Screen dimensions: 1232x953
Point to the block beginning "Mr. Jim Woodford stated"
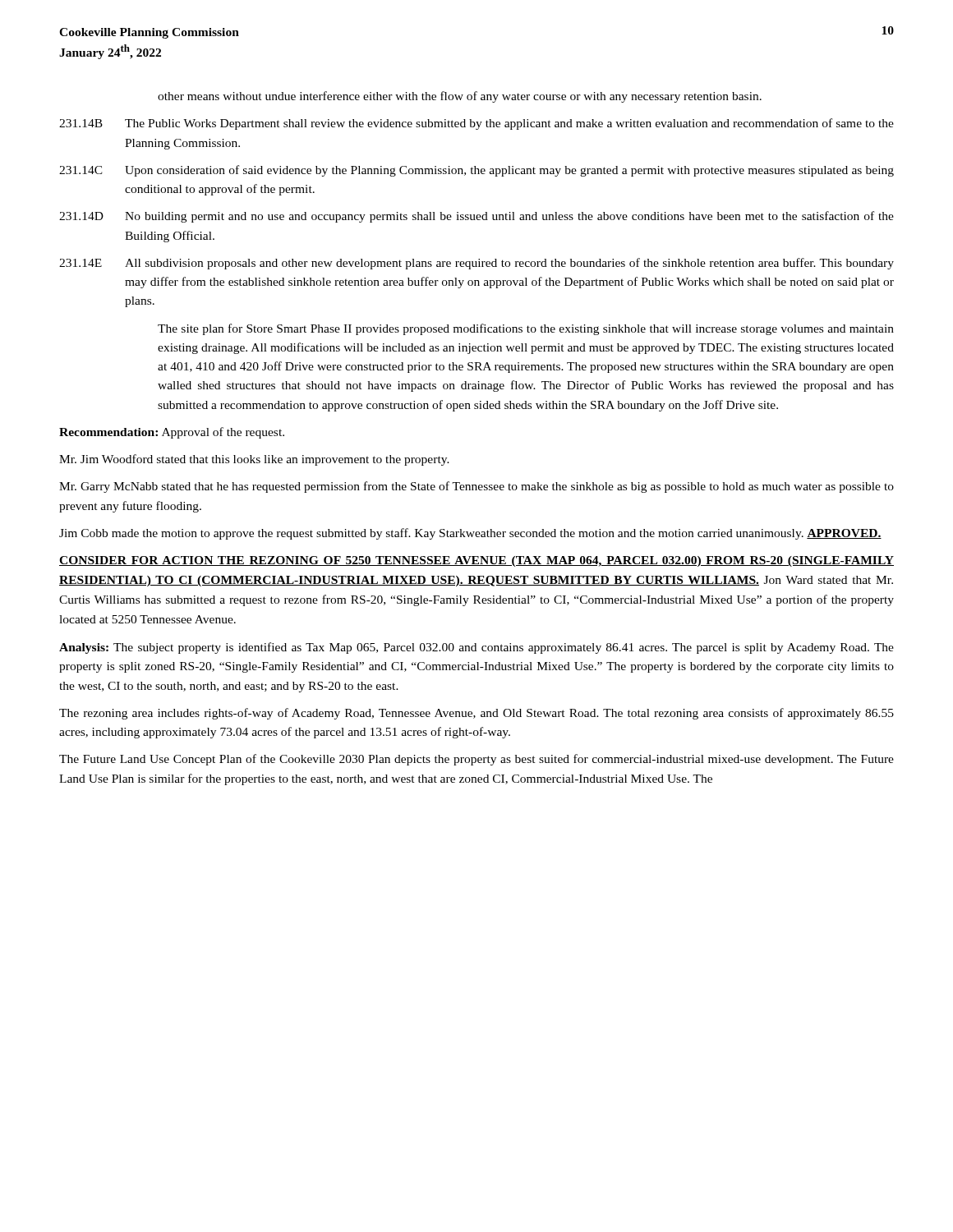[x=254, y=459]
